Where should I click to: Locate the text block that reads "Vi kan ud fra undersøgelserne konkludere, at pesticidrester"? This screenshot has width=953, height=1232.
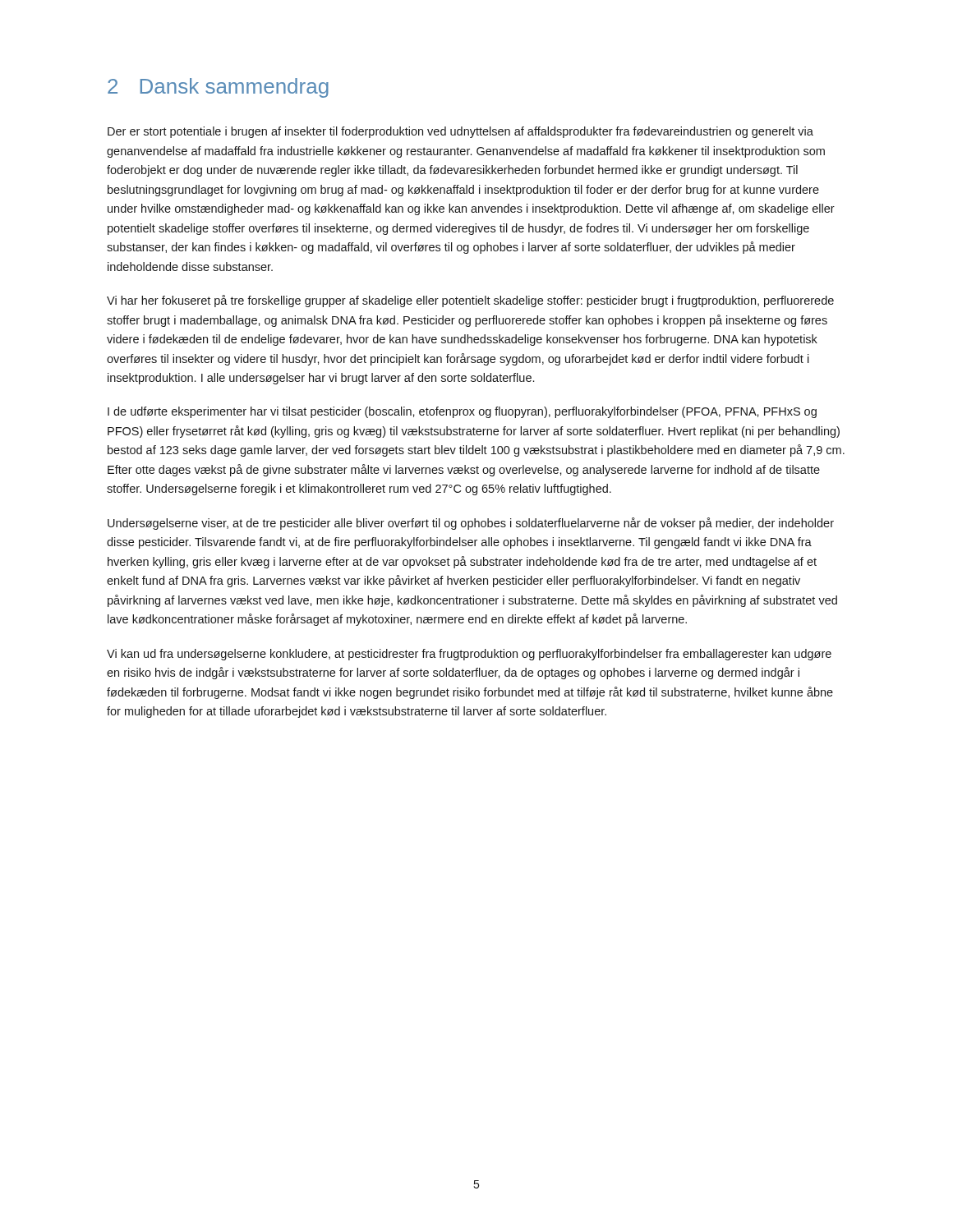click(476, 683)
